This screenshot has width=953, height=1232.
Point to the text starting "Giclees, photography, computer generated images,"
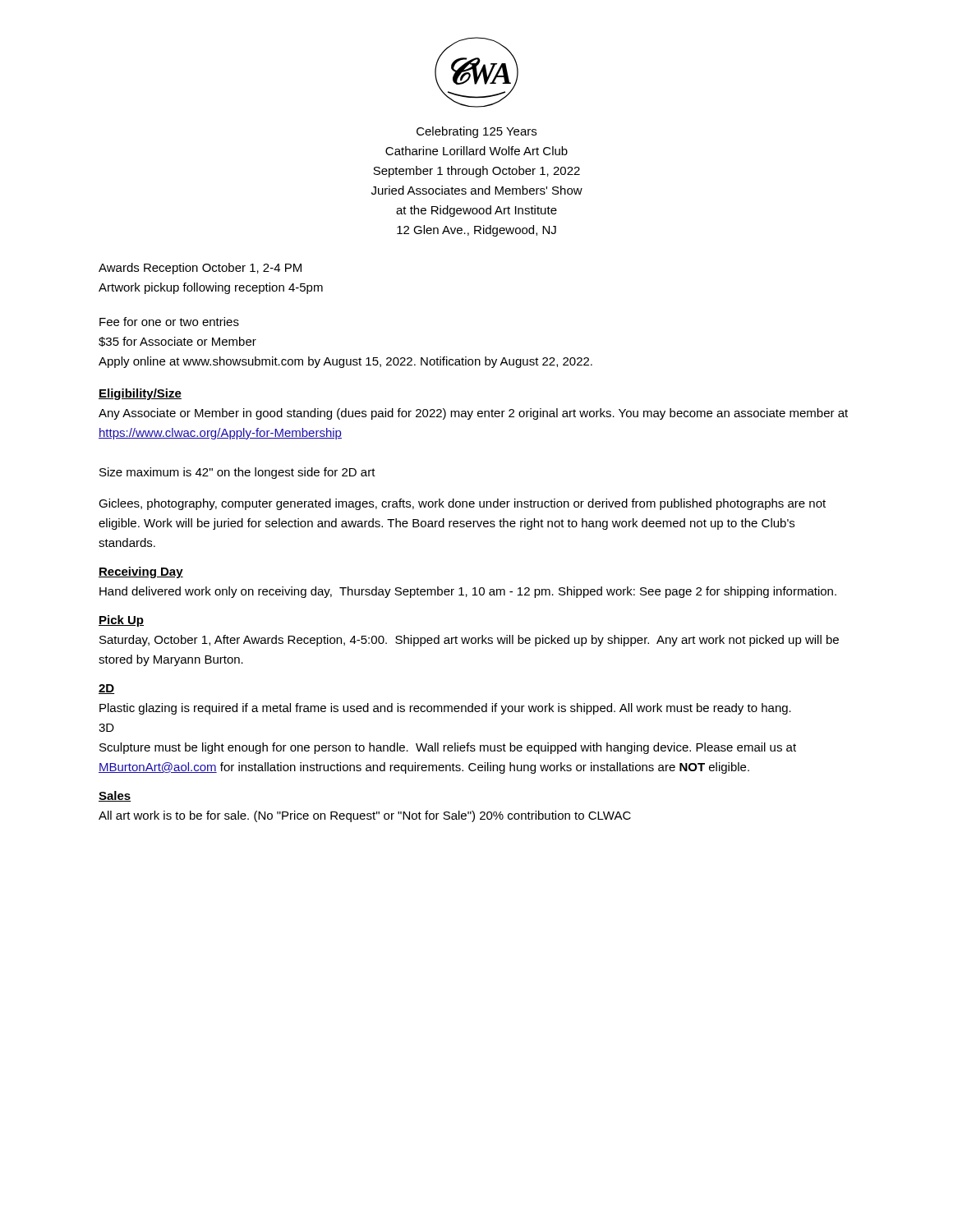pos(462,523)
